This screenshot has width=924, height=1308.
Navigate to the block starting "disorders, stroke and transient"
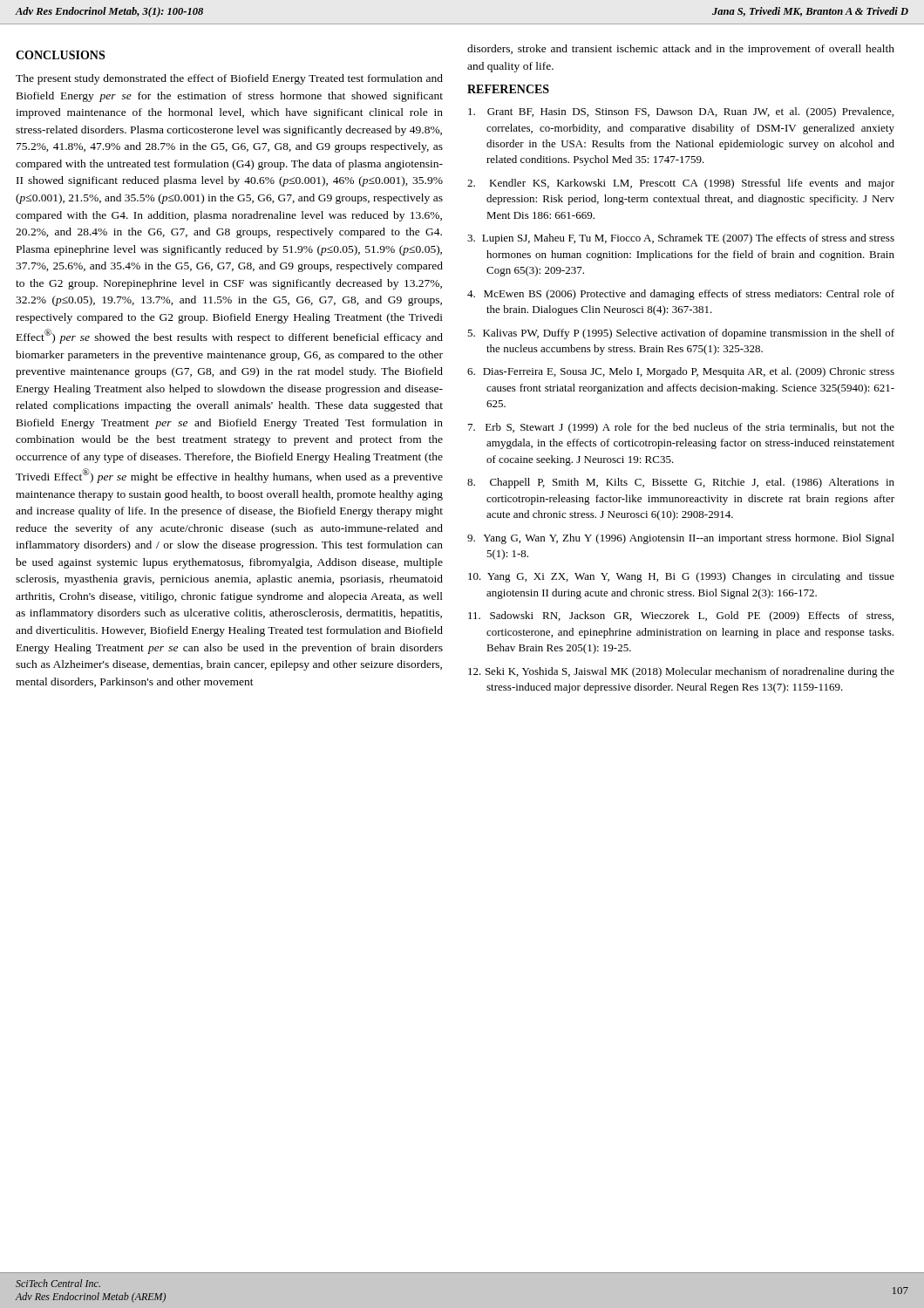(681, 57)
